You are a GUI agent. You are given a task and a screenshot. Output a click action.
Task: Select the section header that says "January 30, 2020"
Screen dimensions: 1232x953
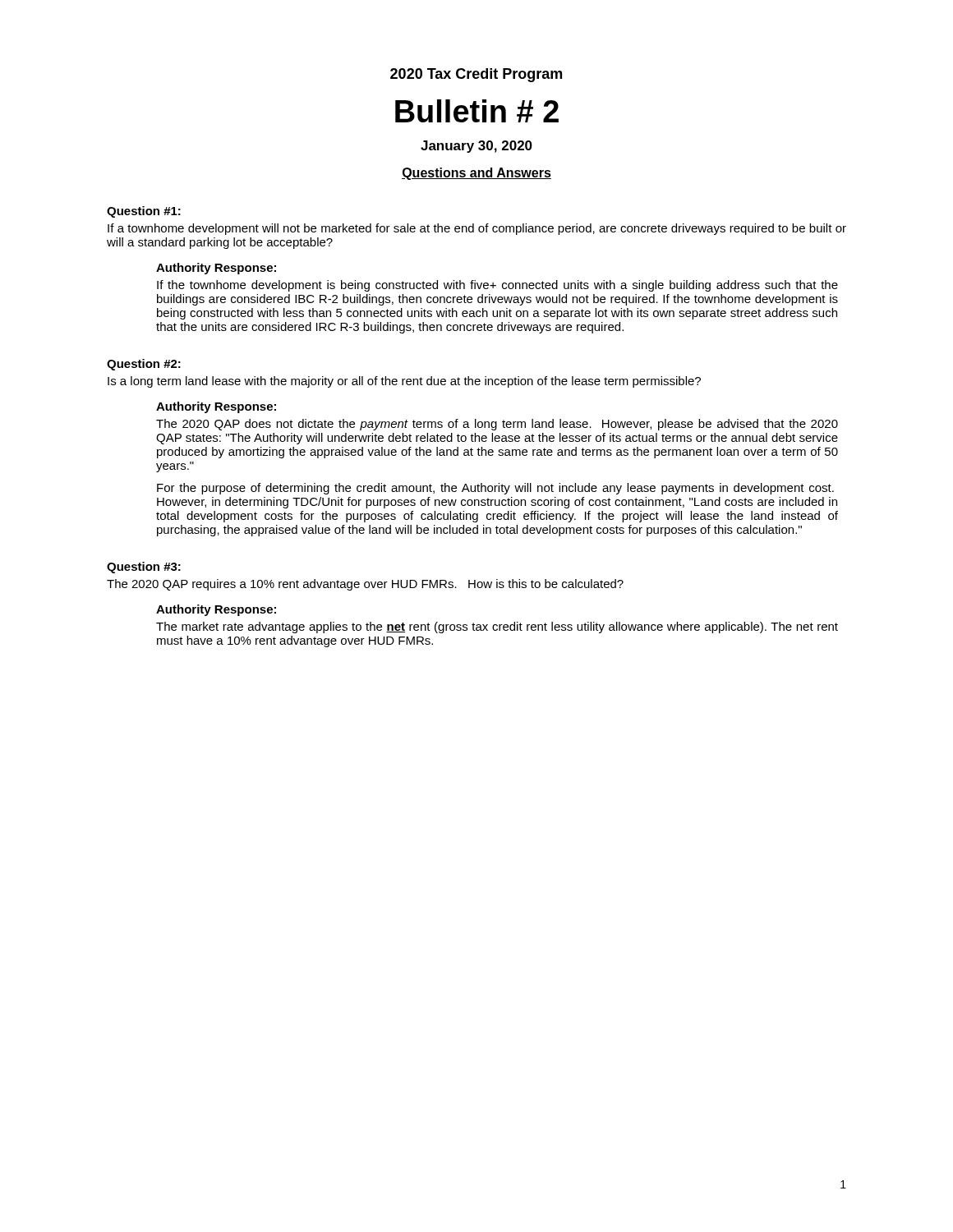coord(476,146)
